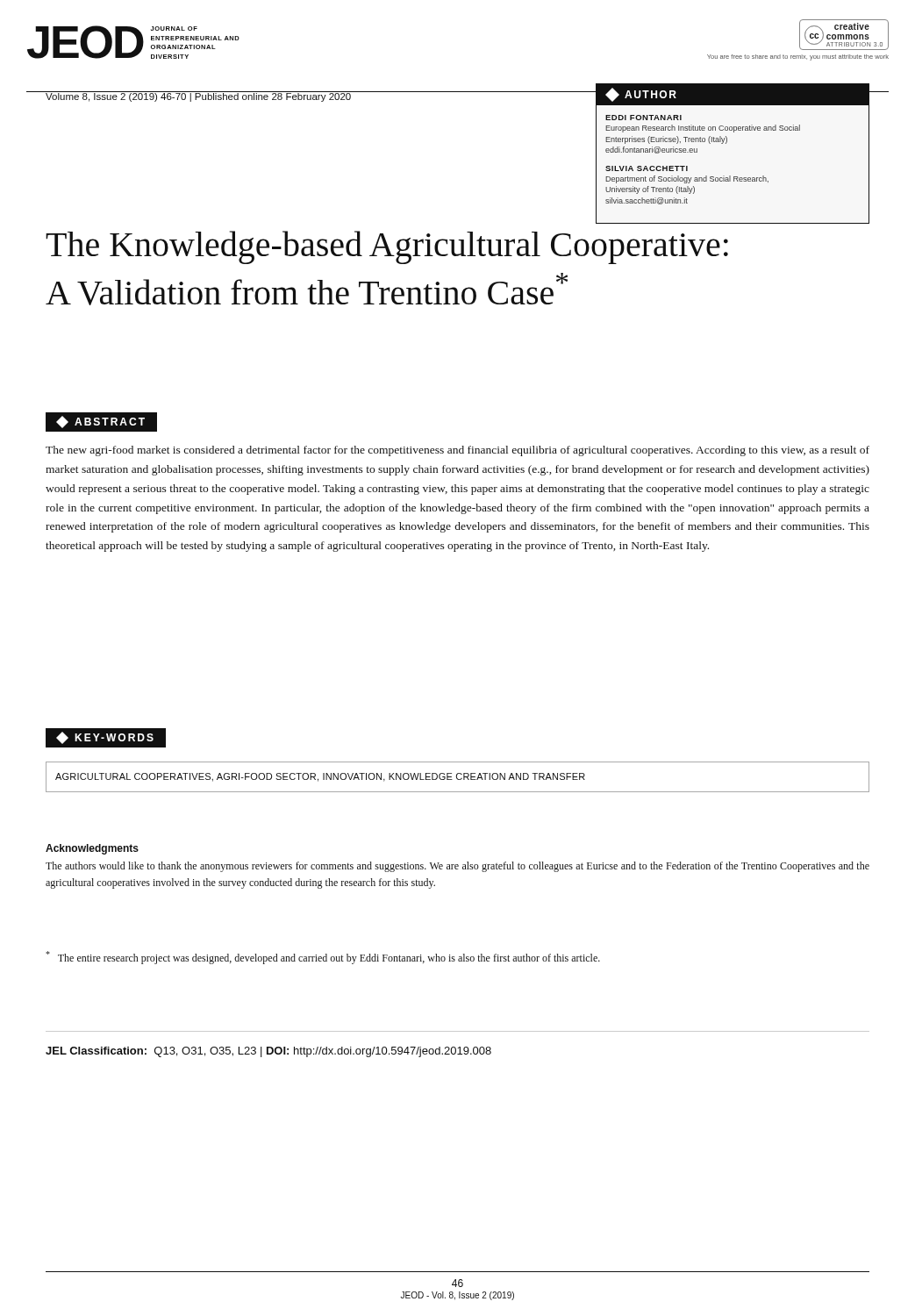Click the title that begins "The Knowledge-based Agricultural"

click(458, 269)
